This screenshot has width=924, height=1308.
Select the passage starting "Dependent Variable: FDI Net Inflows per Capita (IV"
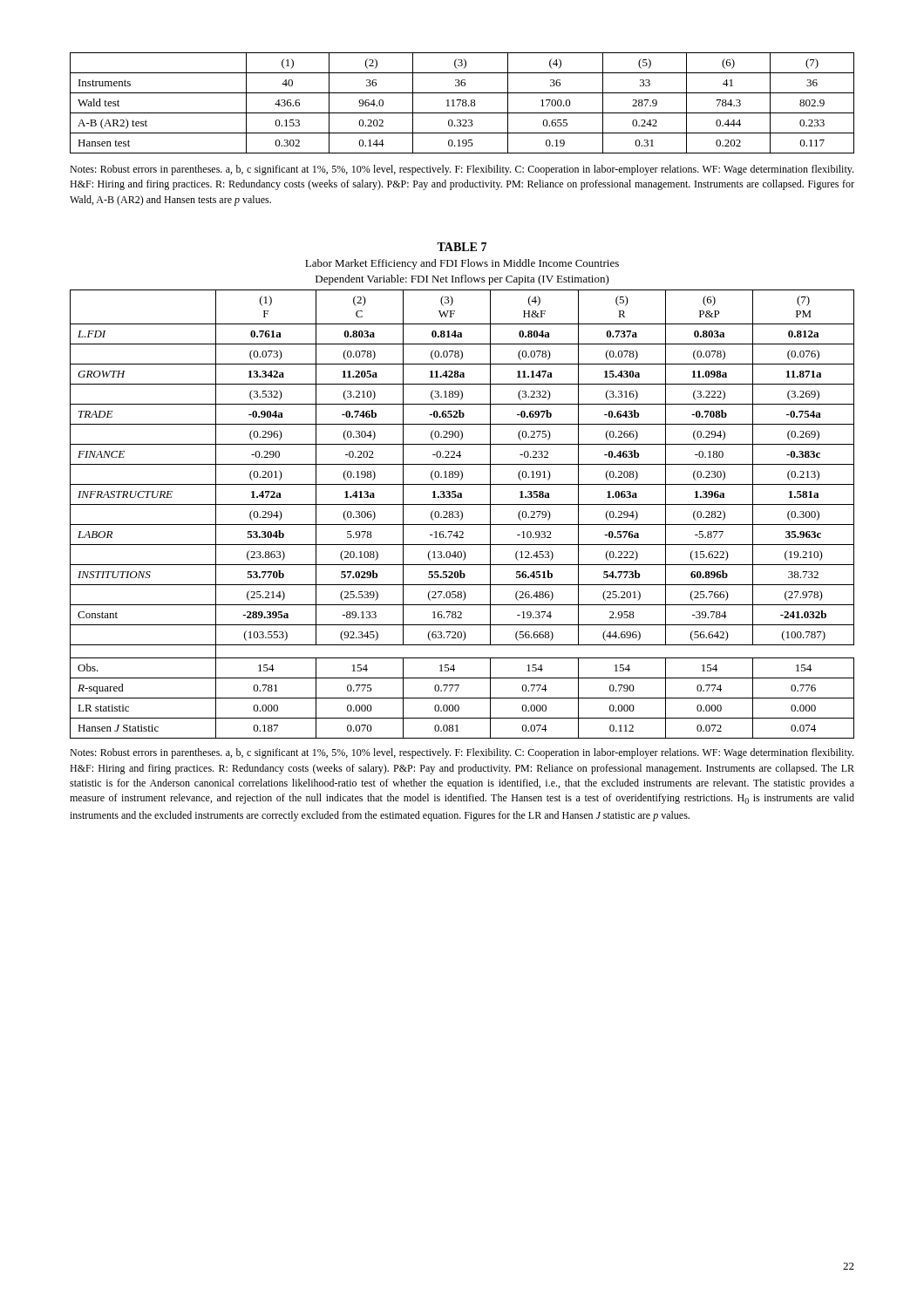click(462, 279)
